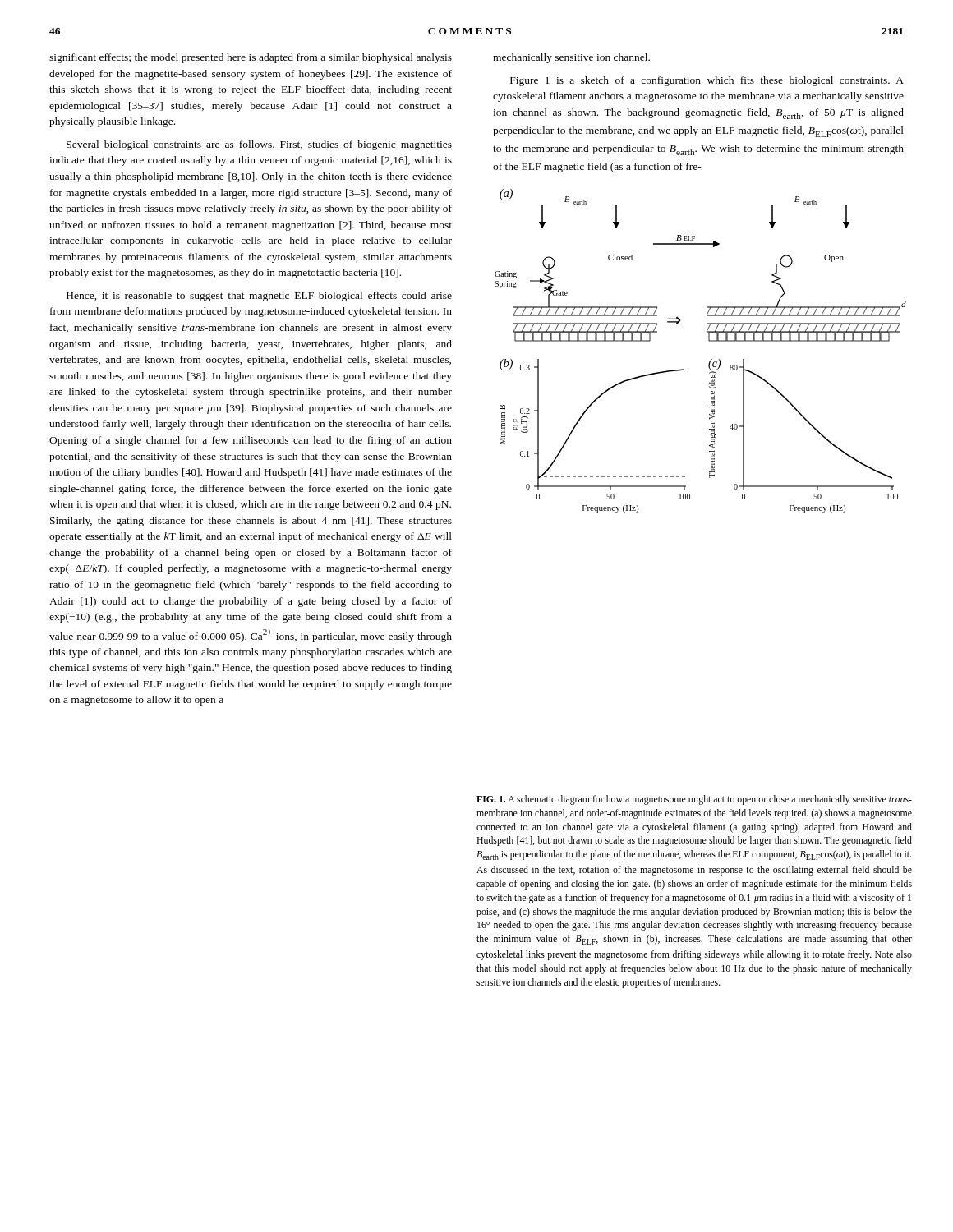
Task: Where is the passage that starts "significant effects; the model presented here is adapted"?
Action: (251, 89)
